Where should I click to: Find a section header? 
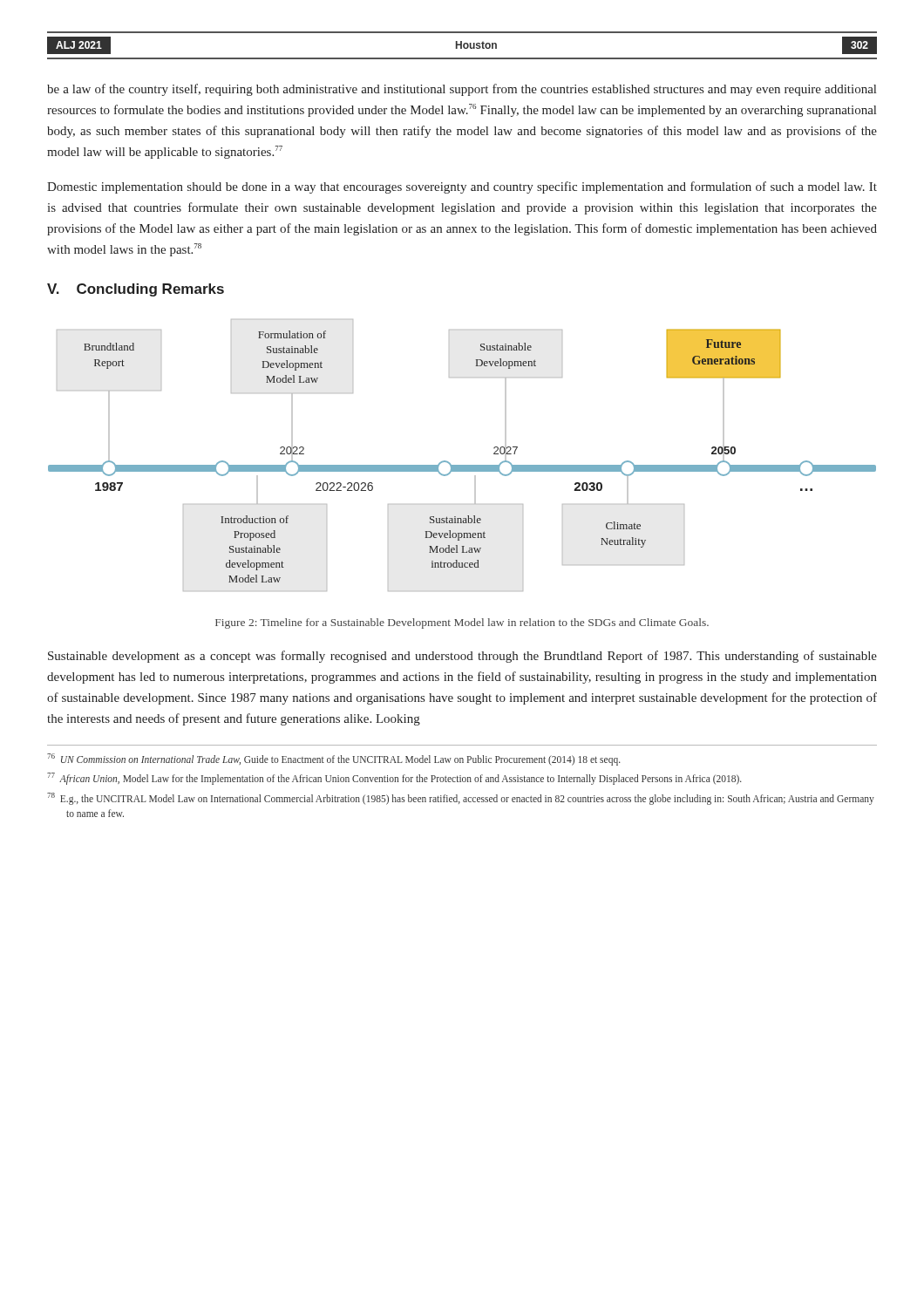click(x=136, y=289)
